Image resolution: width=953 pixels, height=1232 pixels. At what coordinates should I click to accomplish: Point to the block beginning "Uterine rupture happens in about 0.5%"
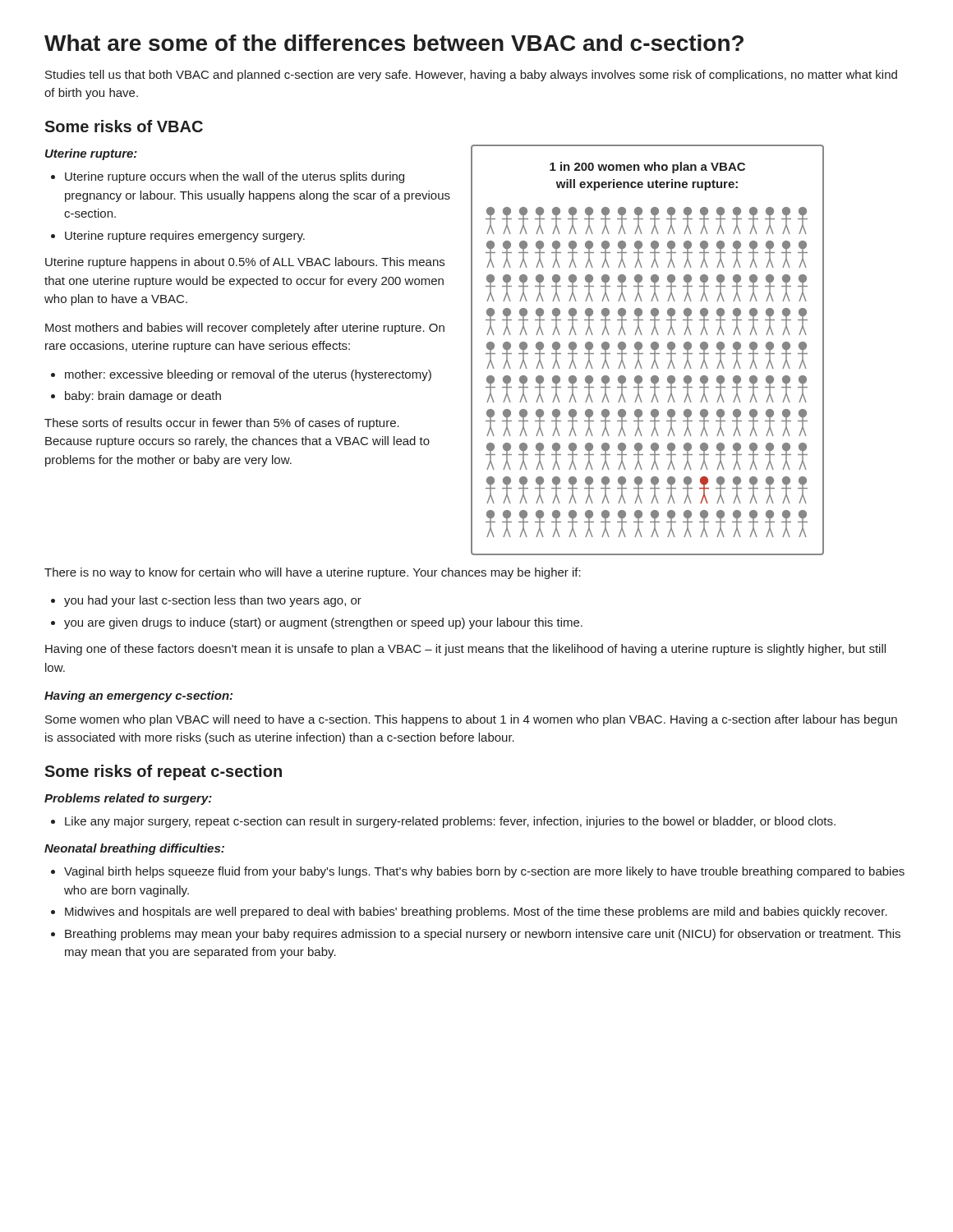coord(248,281)
